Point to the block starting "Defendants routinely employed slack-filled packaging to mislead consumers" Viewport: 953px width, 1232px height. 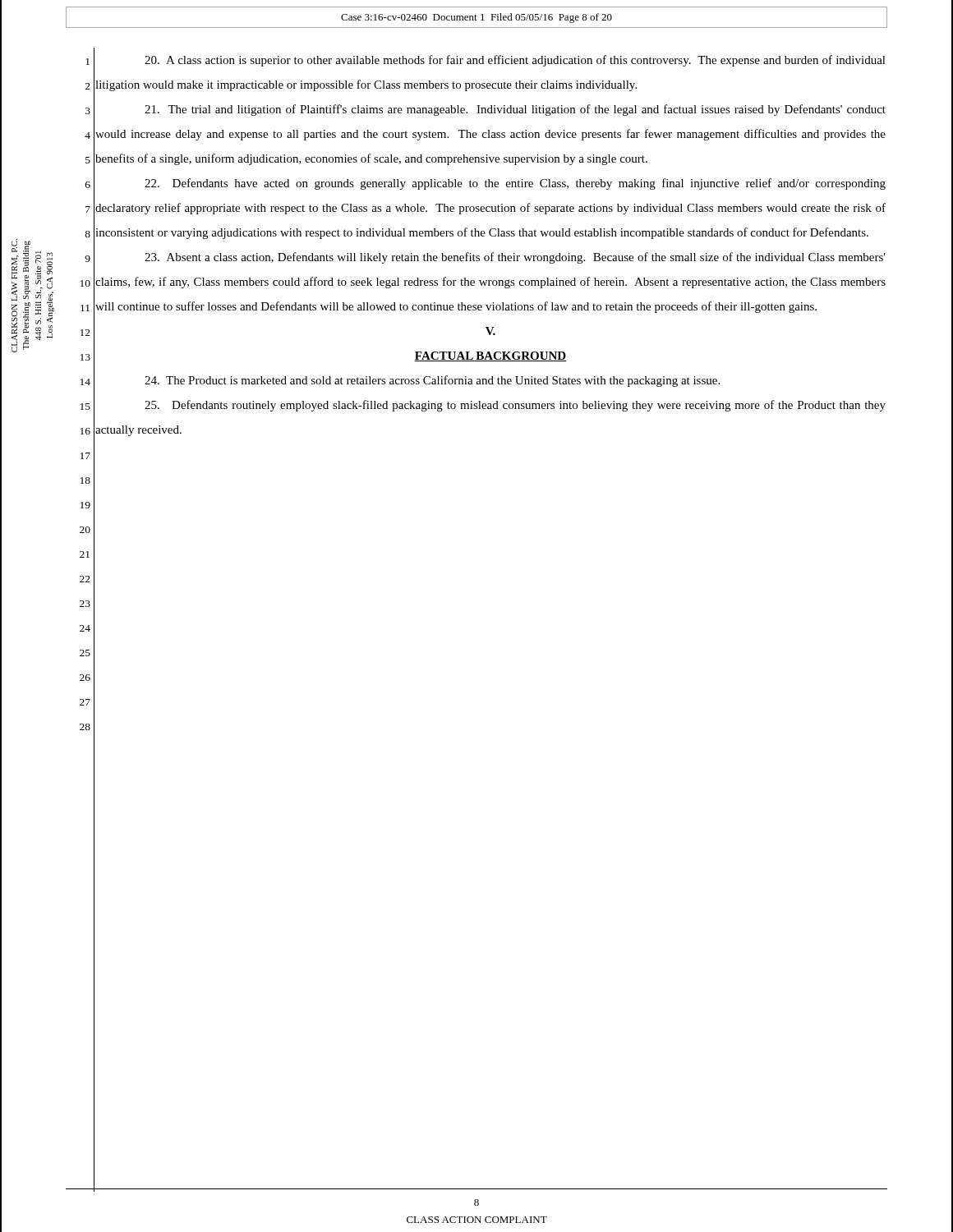pos(490,417)
